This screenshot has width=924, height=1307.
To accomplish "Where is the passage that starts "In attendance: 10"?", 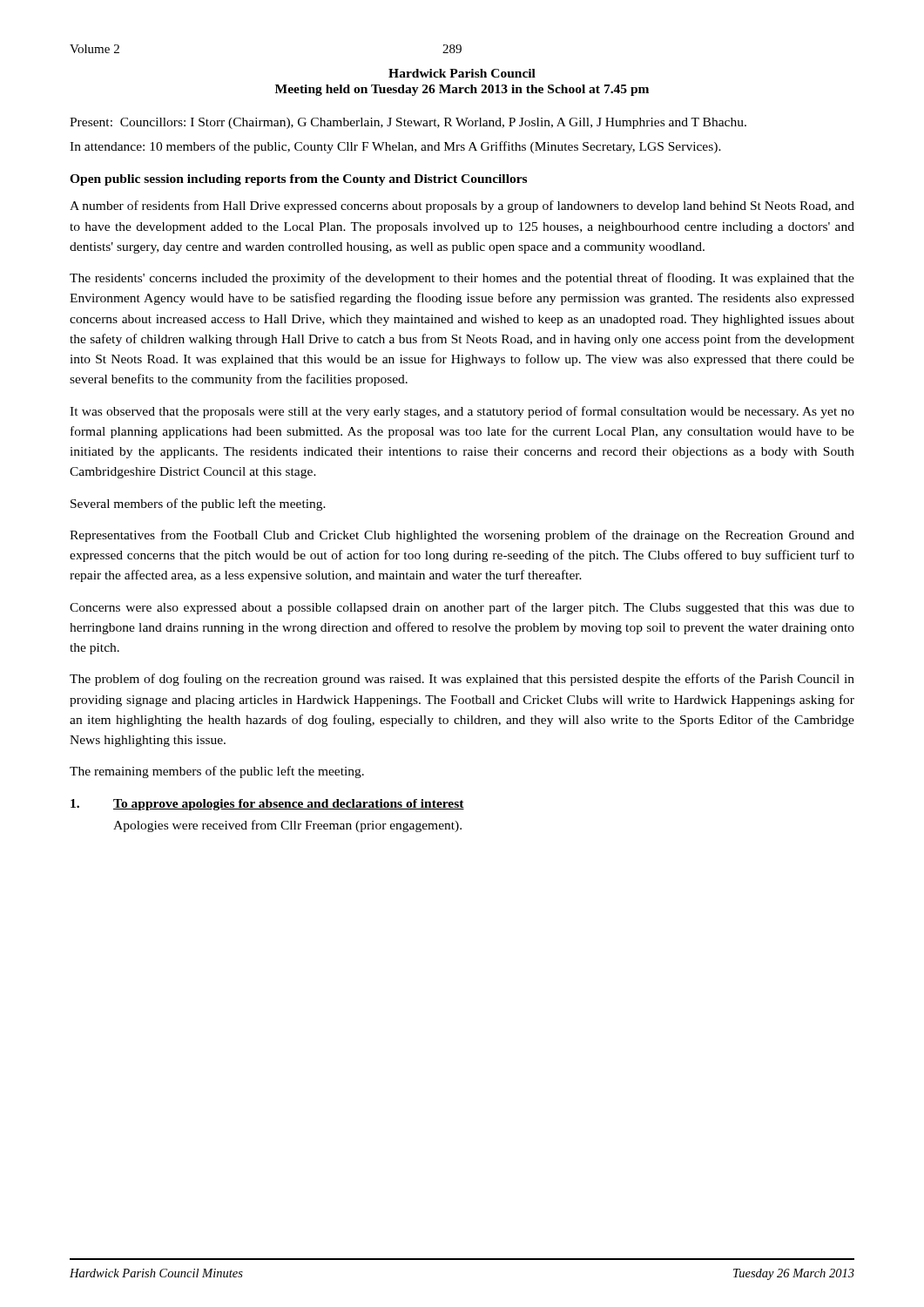I will [x=396, y=146].
